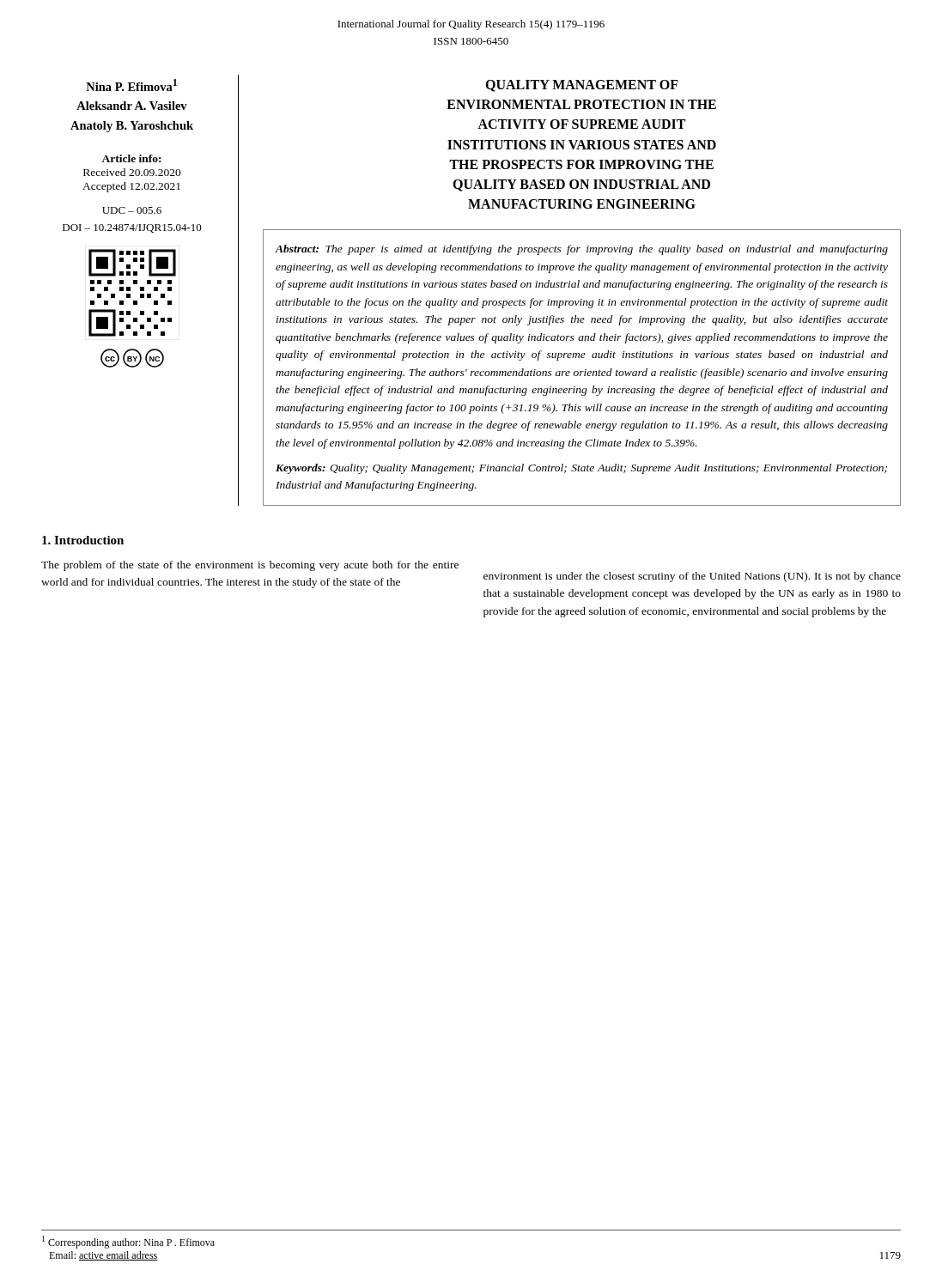This screenshot has width=942, height=1288.
Task: Navigate to the block starting "Nina P. Efimova1 Aleksandr A. Vasilev"
Action: coord(132,104)
